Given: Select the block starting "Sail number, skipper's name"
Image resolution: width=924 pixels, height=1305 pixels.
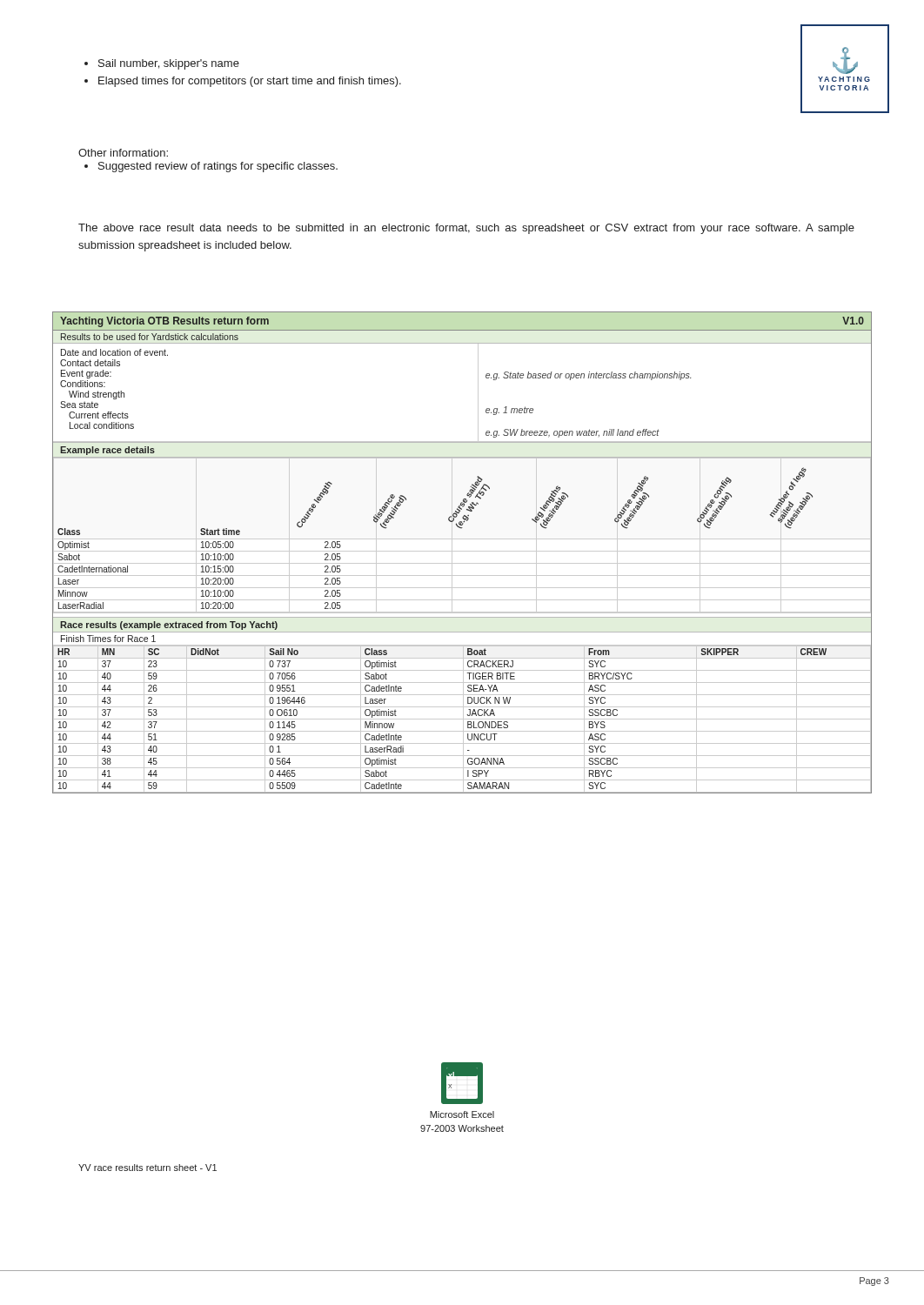Looking at the screenshot, I should [x=168, y=63].
